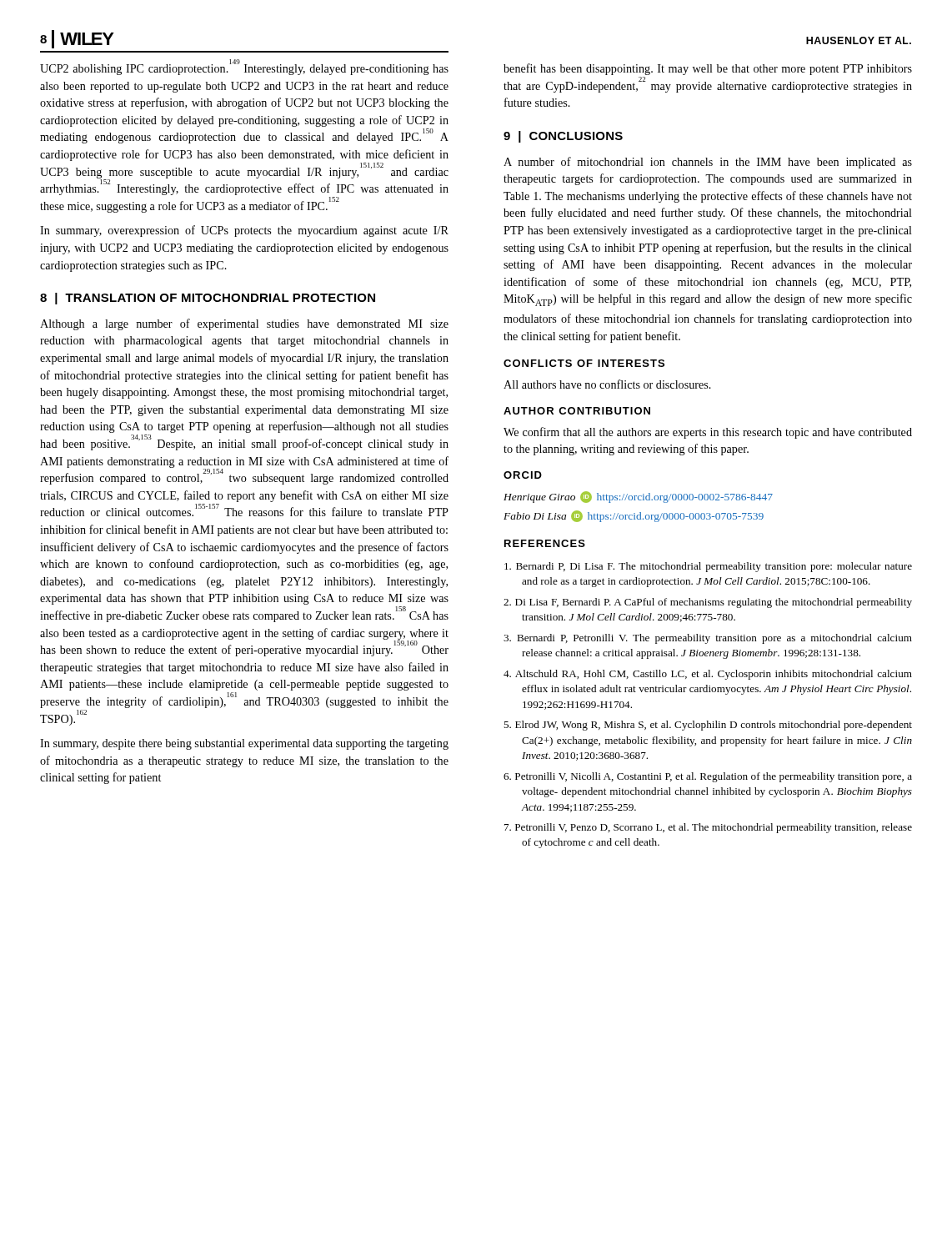
Task: Find the text starting "CONFLICTS OF INTERESTS"
Action: coord(585,364)
